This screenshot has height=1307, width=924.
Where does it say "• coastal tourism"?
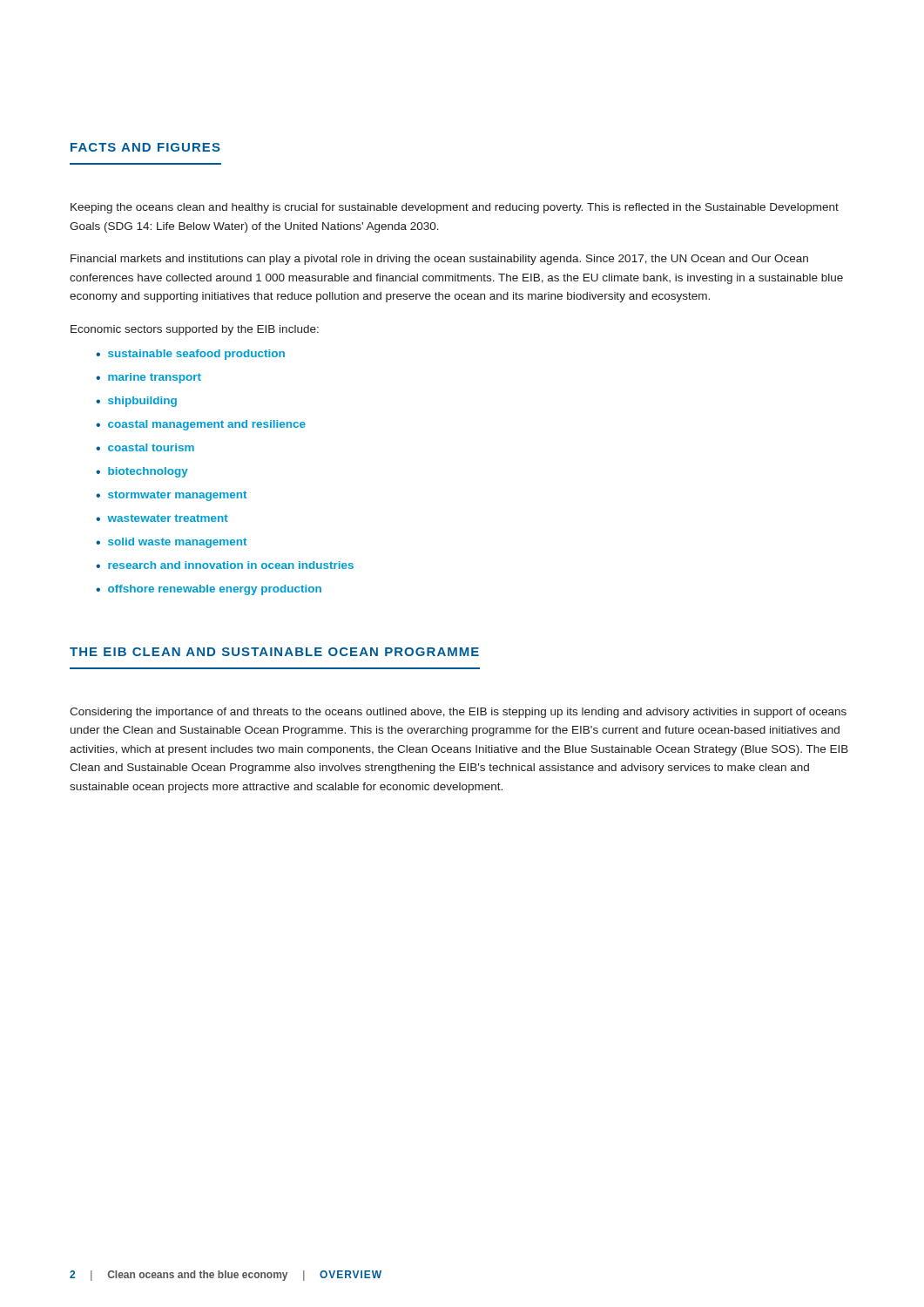[145, 448]
